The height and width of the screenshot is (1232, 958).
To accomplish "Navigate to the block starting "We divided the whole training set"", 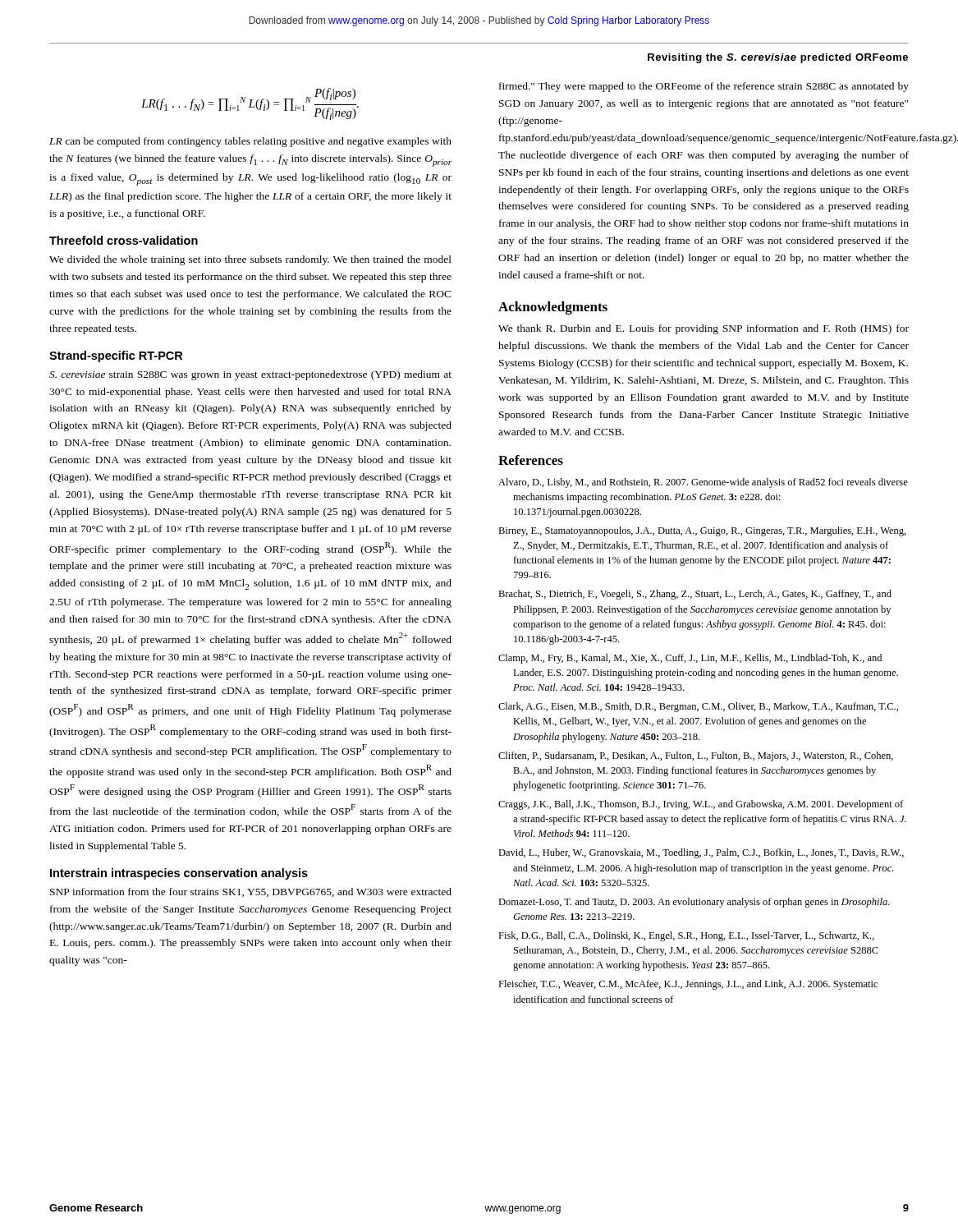I will point(250,293).
